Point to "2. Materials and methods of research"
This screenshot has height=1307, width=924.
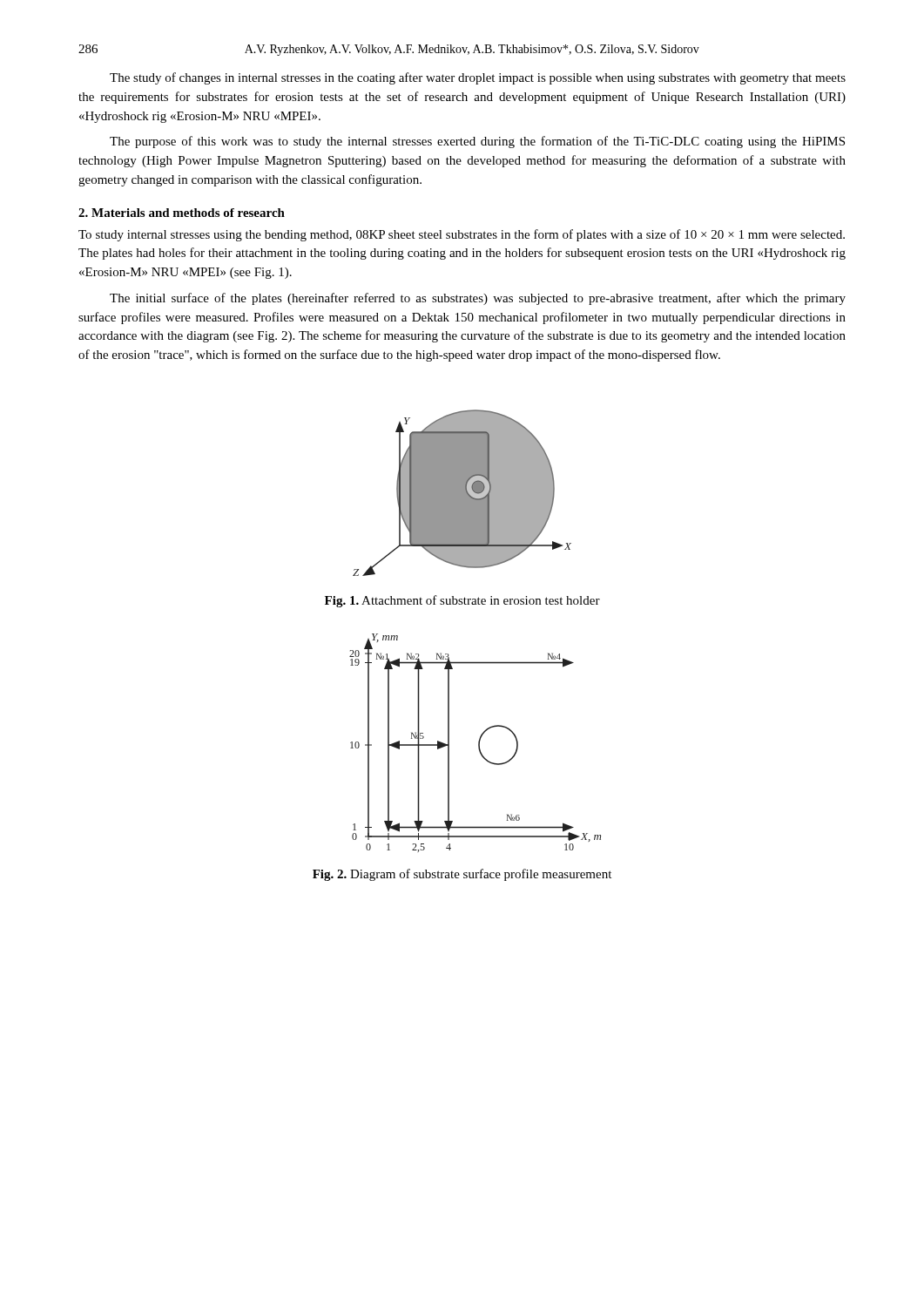(x=182, y=212)
